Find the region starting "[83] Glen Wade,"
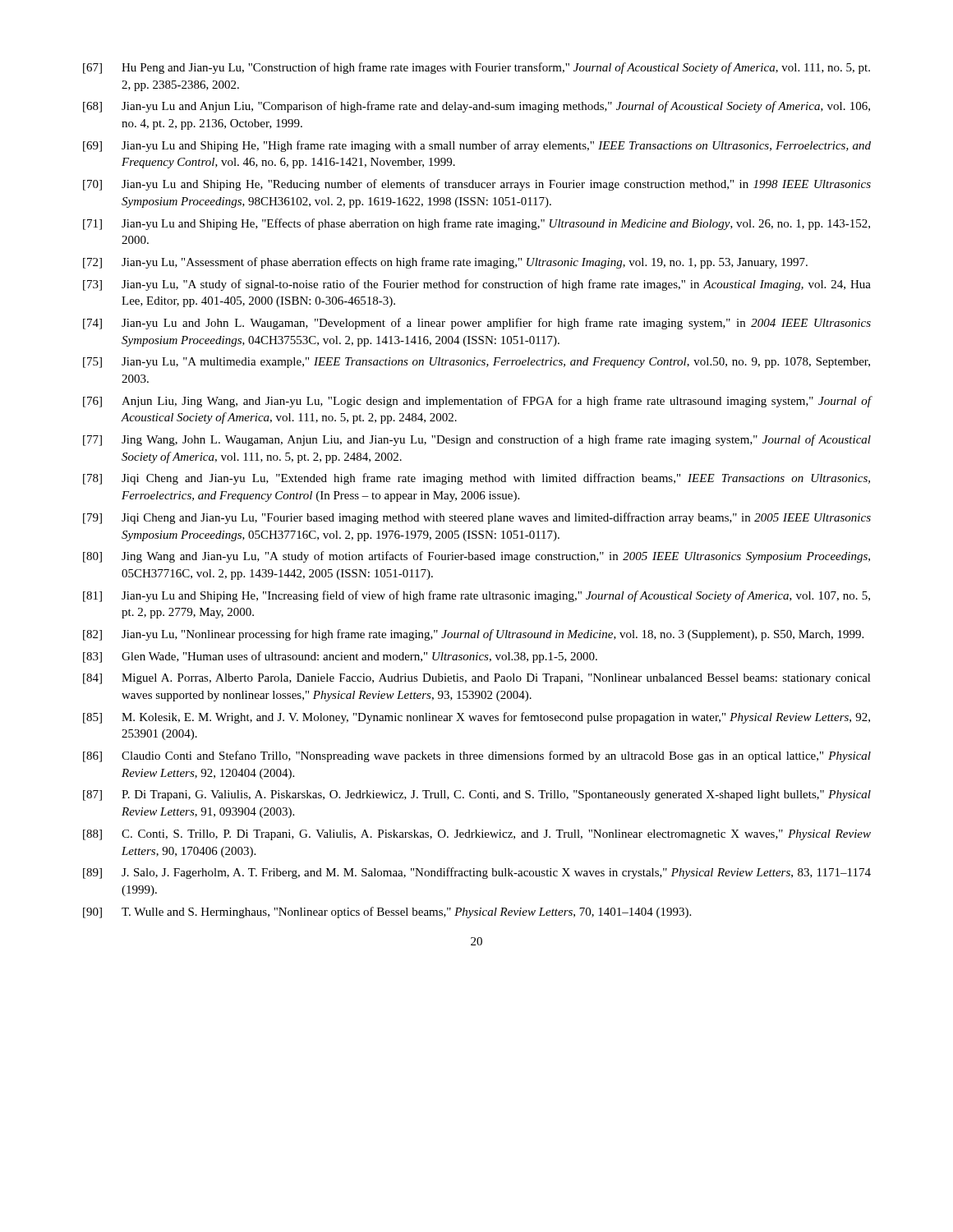 pyautogui.click(x=476, y=656)
